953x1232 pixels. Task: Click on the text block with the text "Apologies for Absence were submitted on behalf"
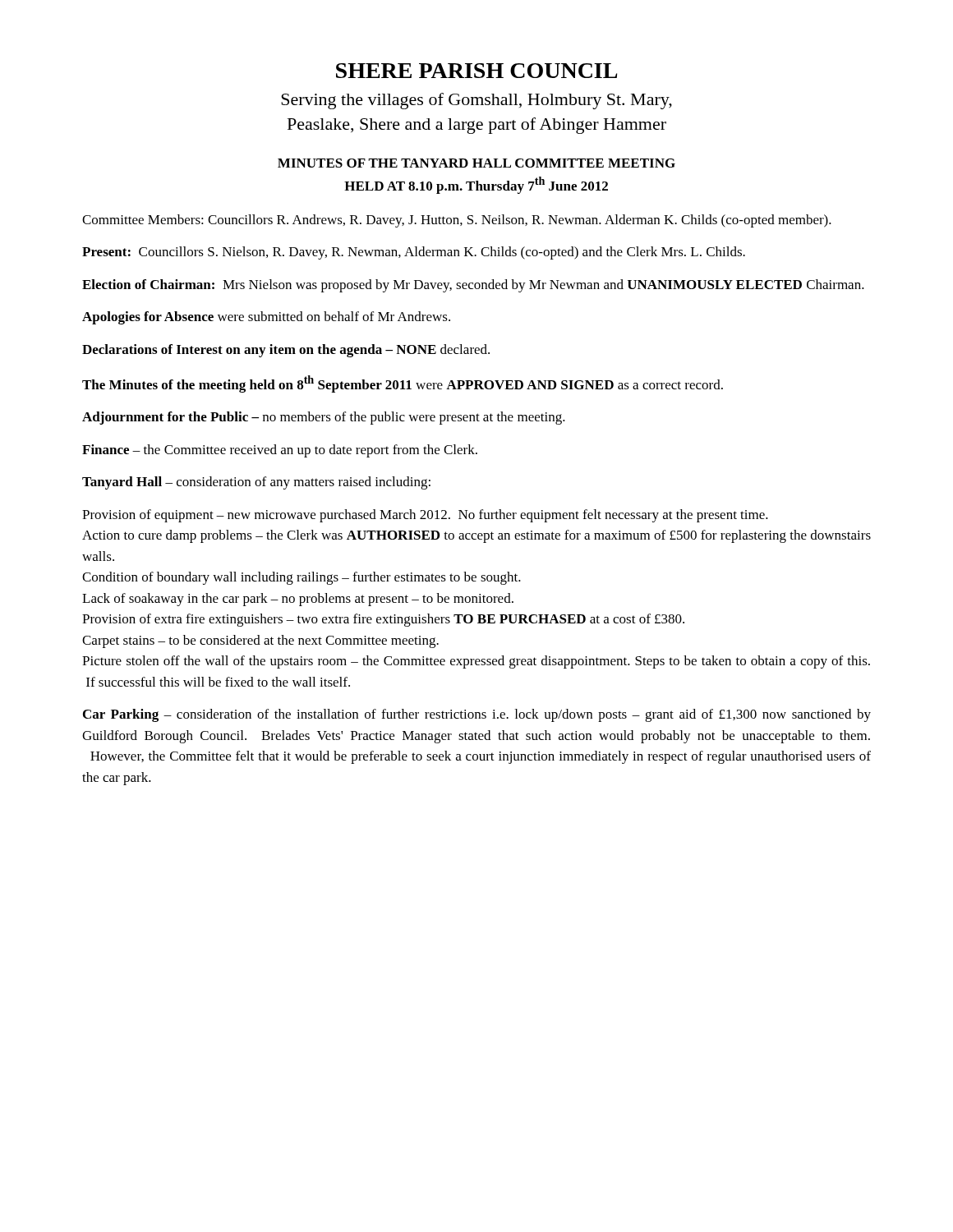pos(267,317)
